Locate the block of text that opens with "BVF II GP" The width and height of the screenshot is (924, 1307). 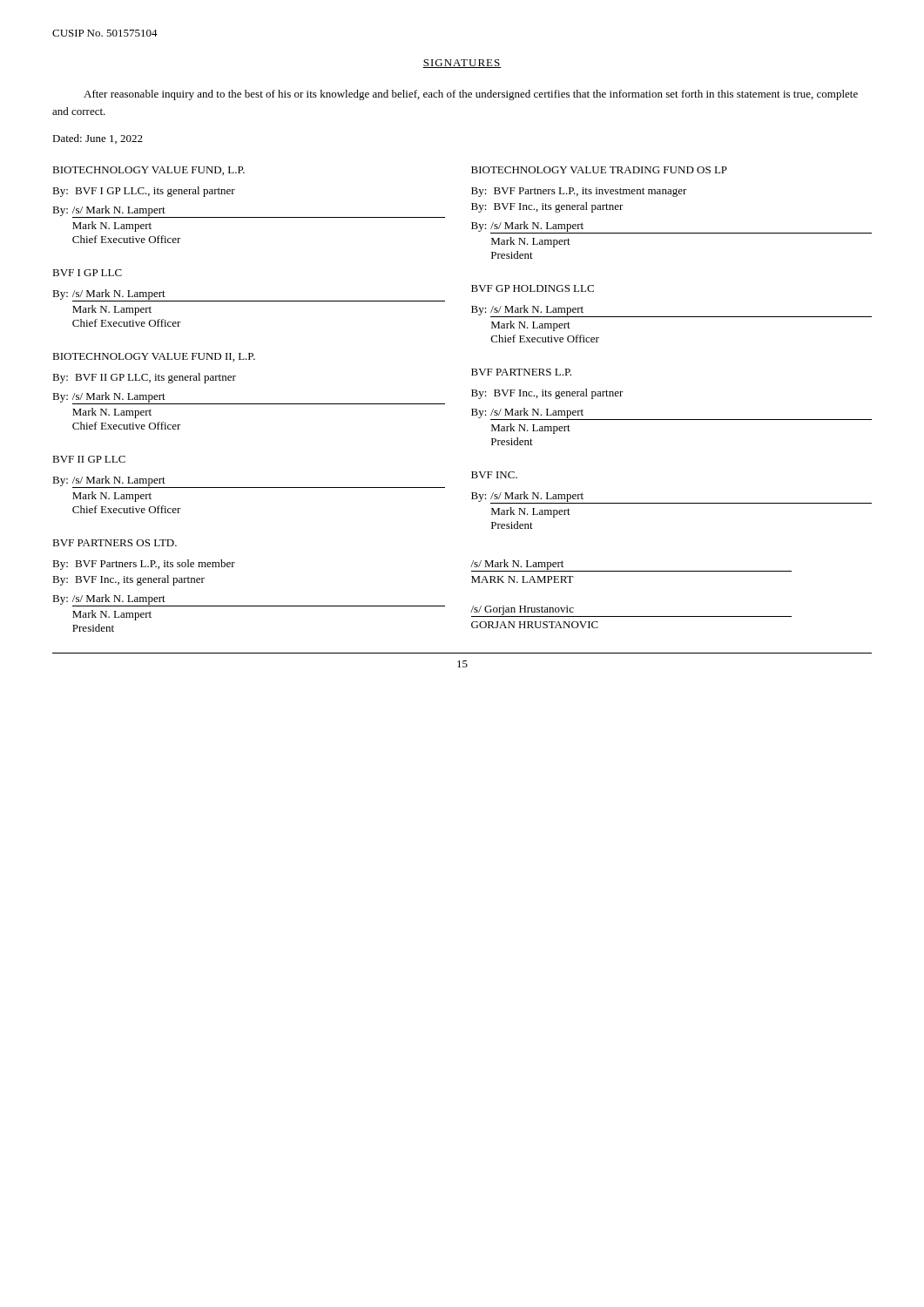tap(89, 459)
